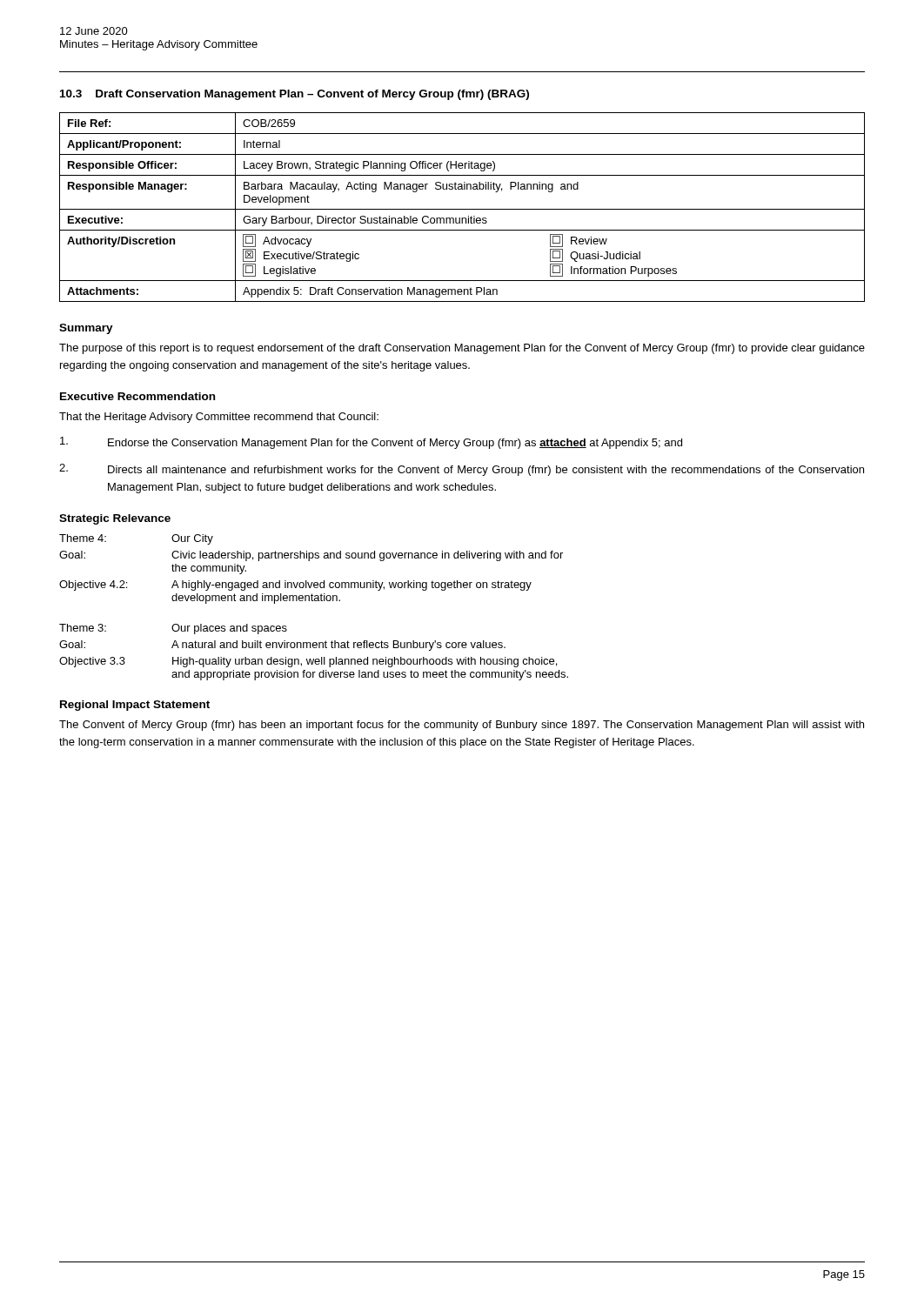Image resolution: width=924 pixels, height=1305 pixels.
Task: Navigate to the element starting "The Convent of Mercy Group (fmr) has"
Action: 462,733
